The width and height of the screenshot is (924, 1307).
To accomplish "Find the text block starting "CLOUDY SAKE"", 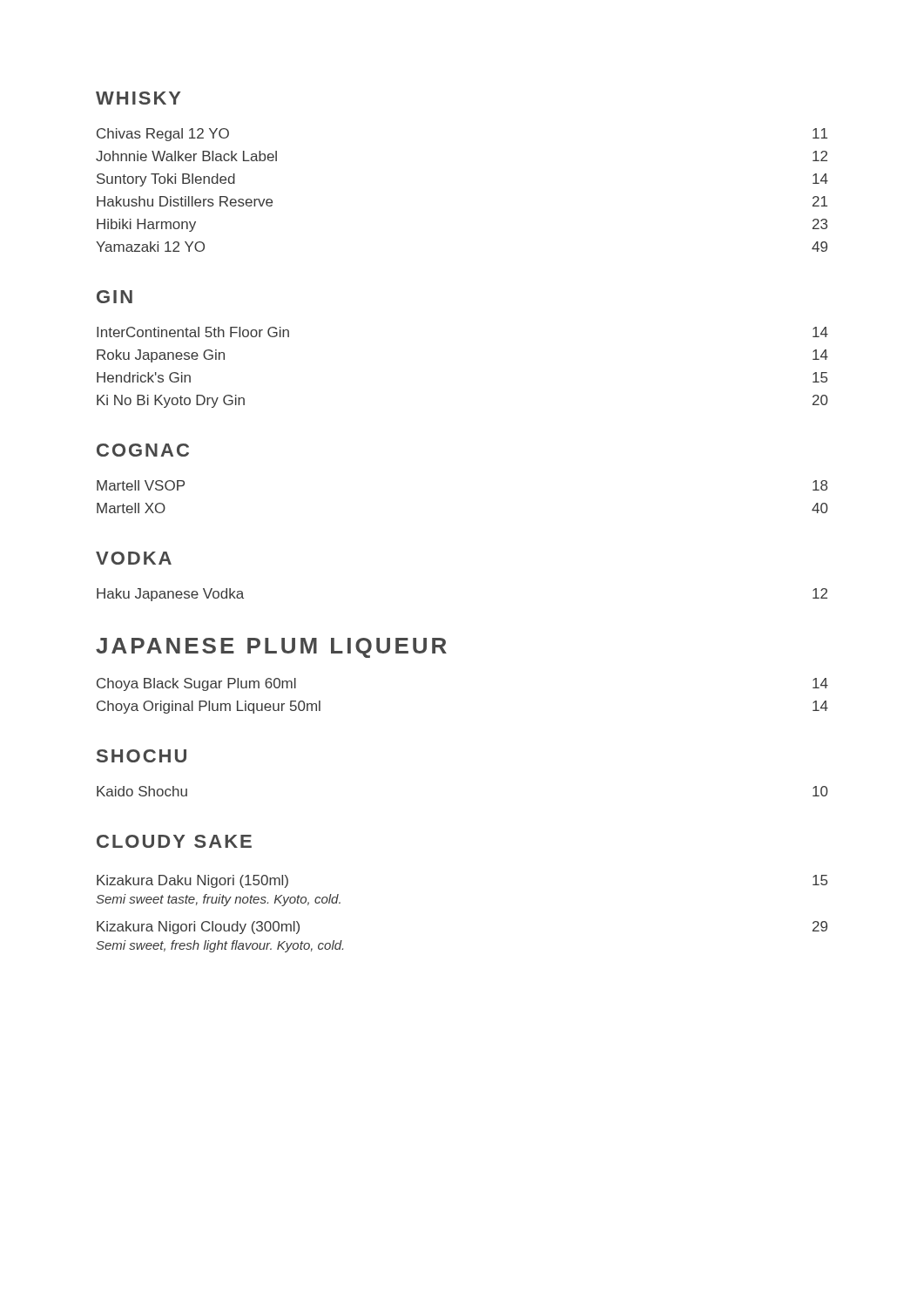I will point(175,841).
